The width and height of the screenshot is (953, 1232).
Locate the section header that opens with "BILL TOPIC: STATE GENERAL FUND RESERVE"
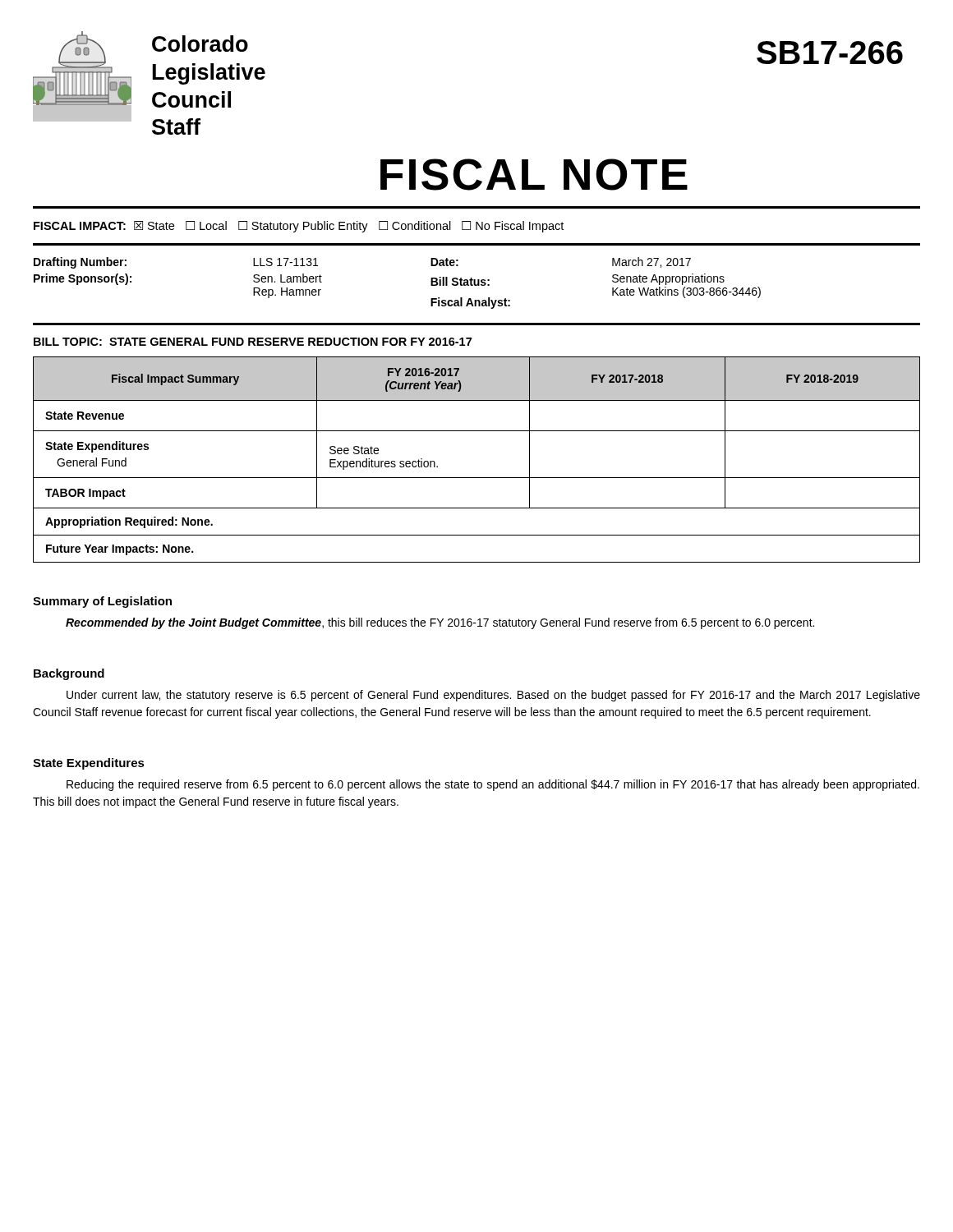252,342
